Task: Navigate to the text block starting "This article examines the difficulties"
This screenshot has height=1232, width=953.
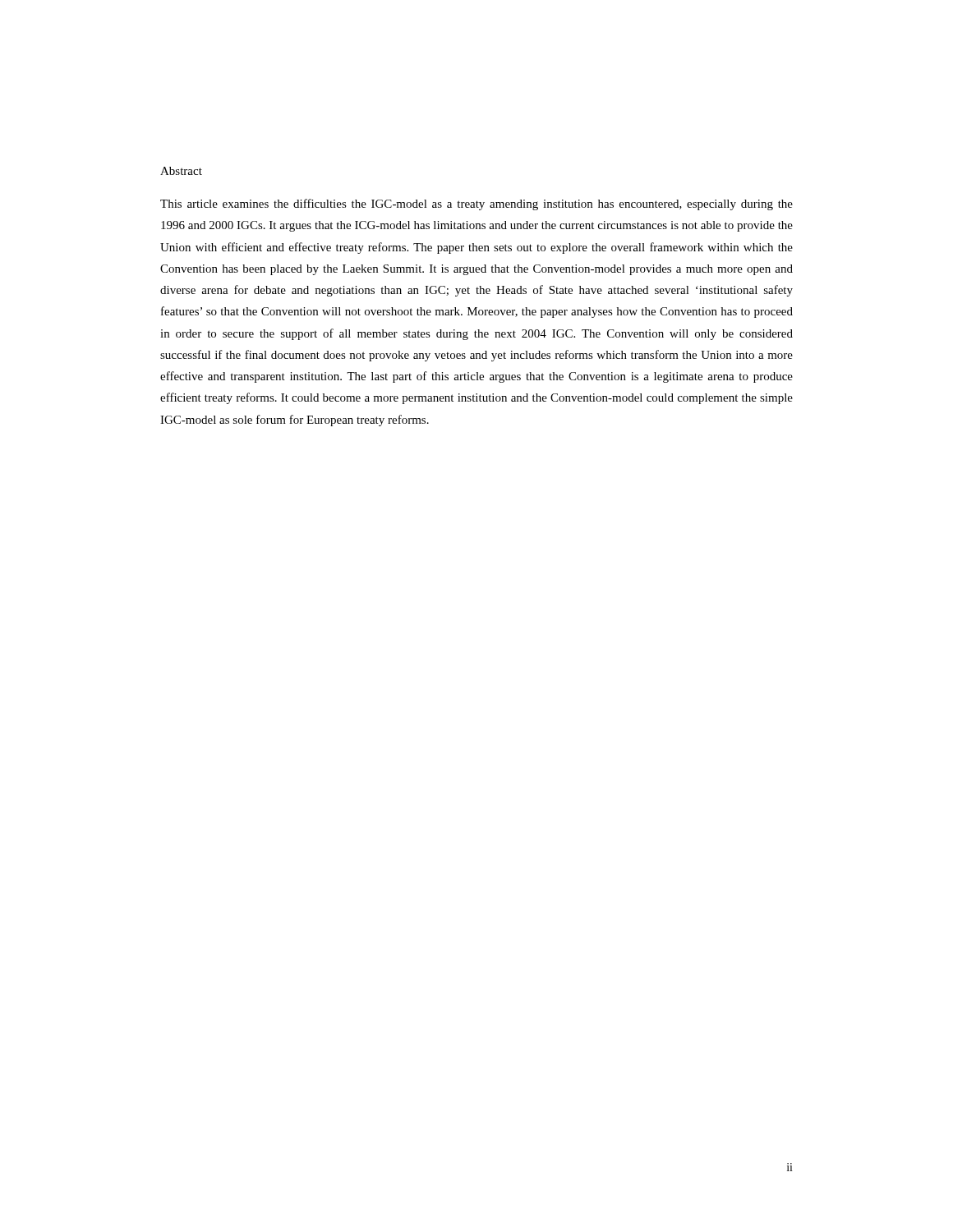Action: pyautogui.click(x=476, y=312)
